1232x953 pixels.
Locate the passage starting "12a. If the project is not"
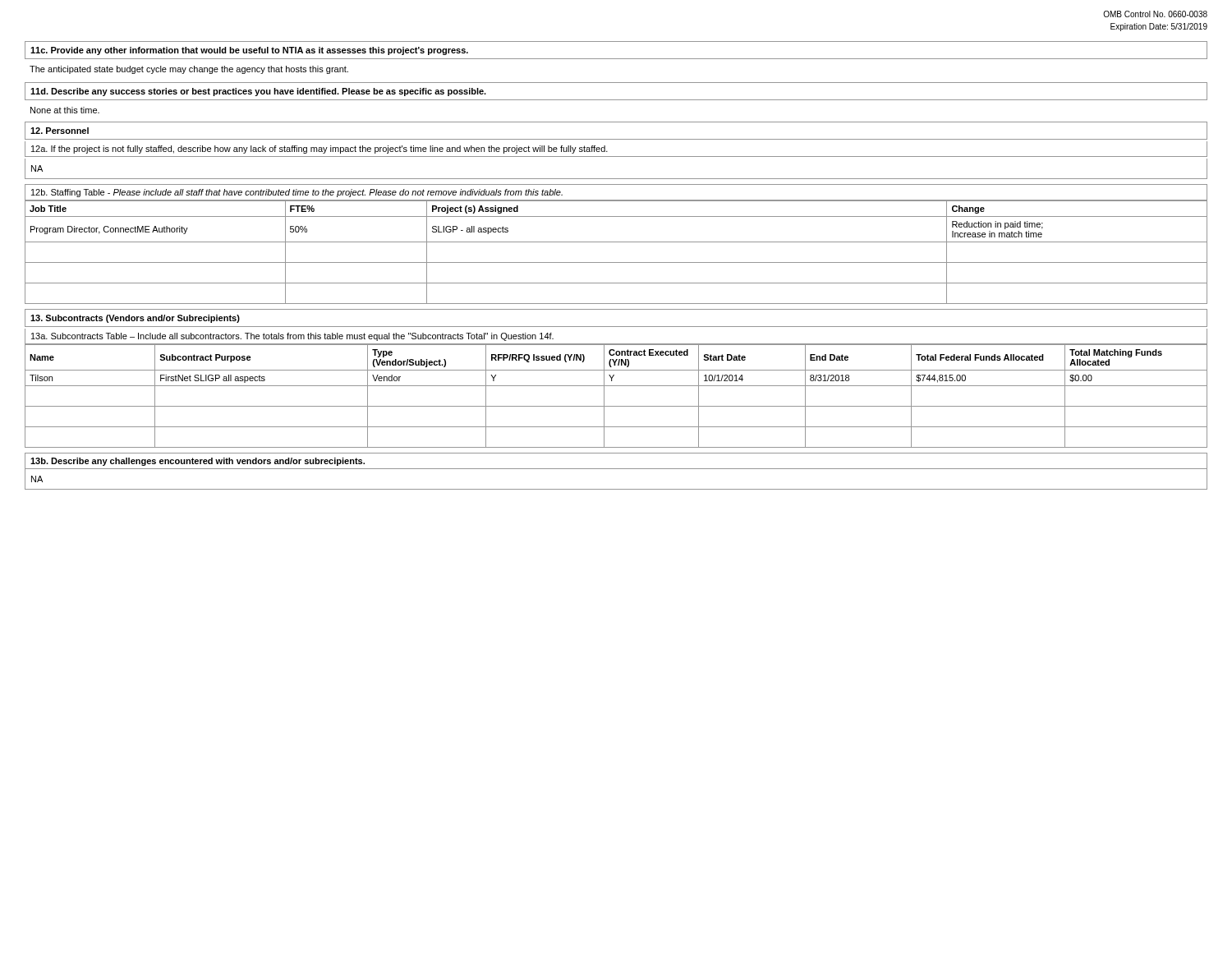pos(319,149)
